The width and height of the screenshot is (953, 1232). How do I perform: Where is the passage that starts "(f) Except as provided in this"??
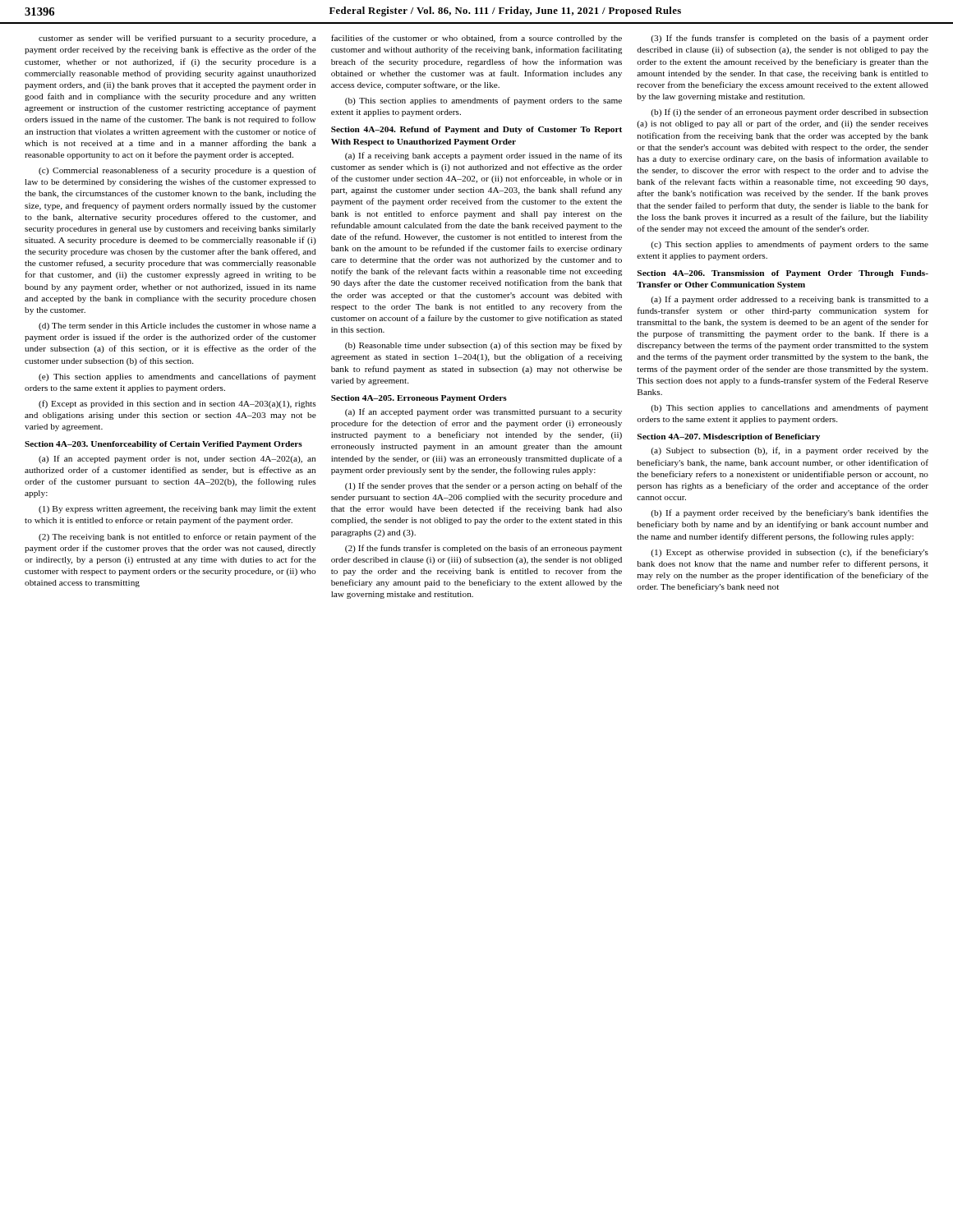(170, 415)
